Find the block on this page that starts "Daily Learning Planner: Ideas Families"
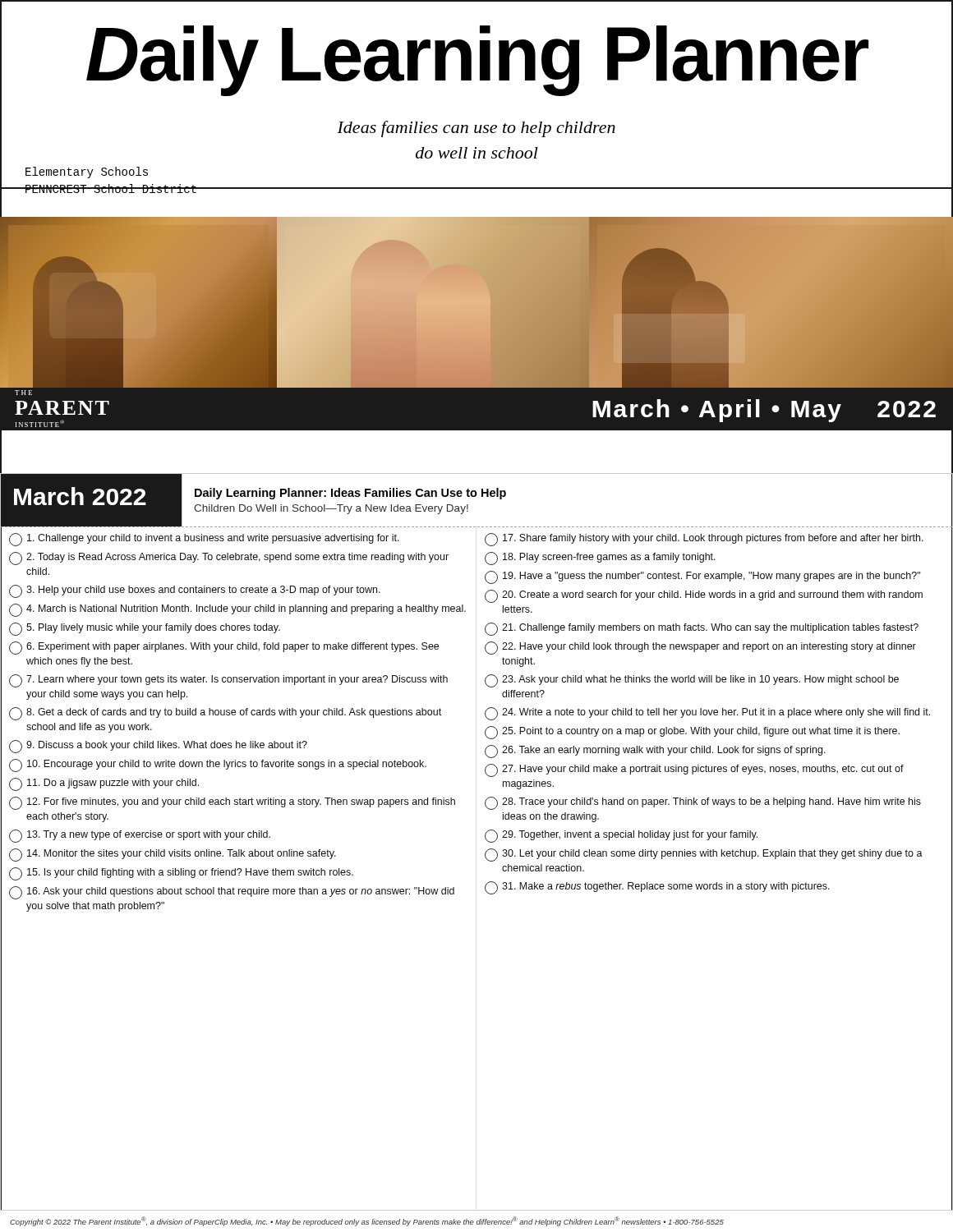This screenshot has width=953, height=1232. (350, 494)
